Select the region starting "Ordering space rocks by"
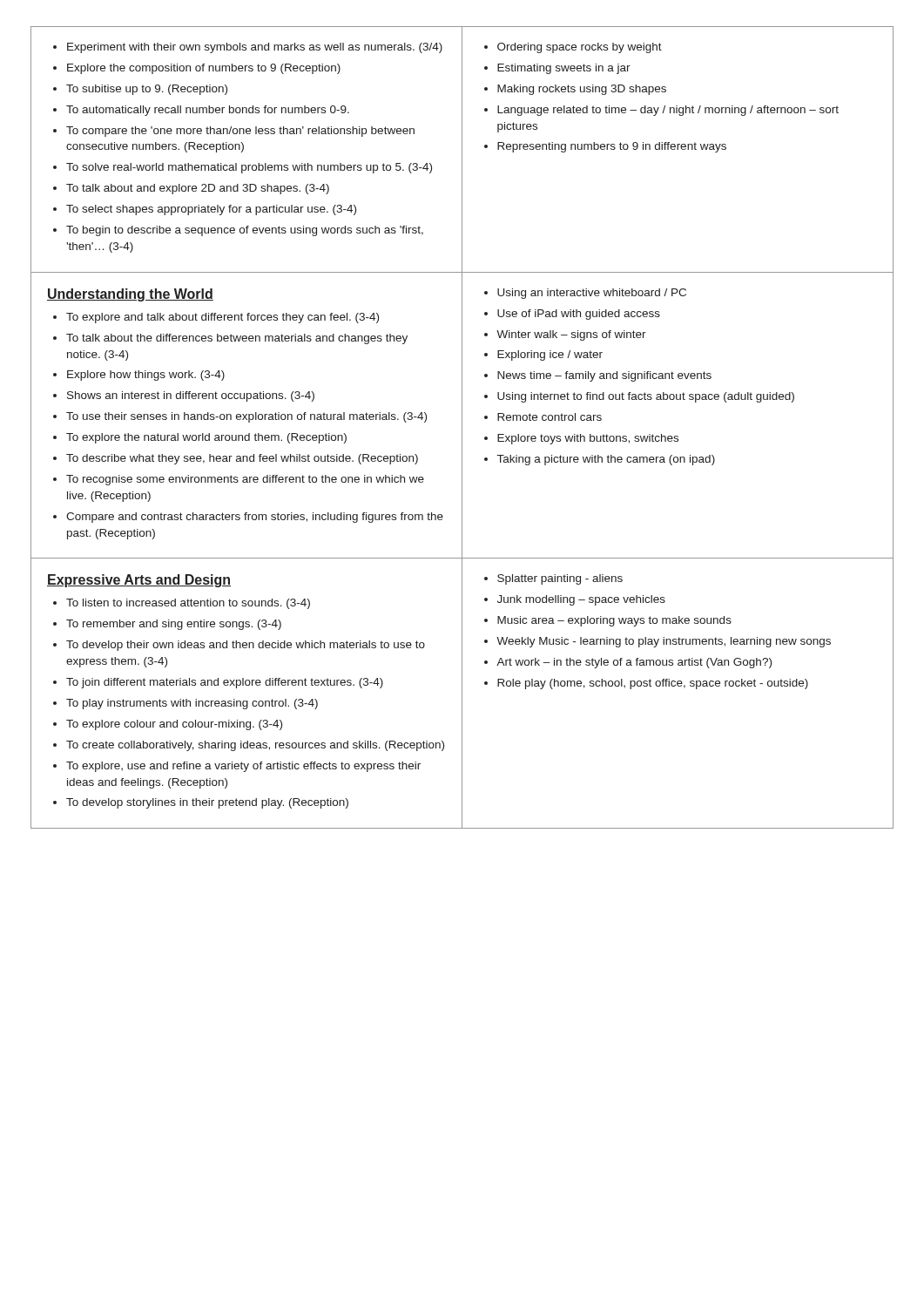Viewport: 924px width, 1307px height. coord(677,97)
